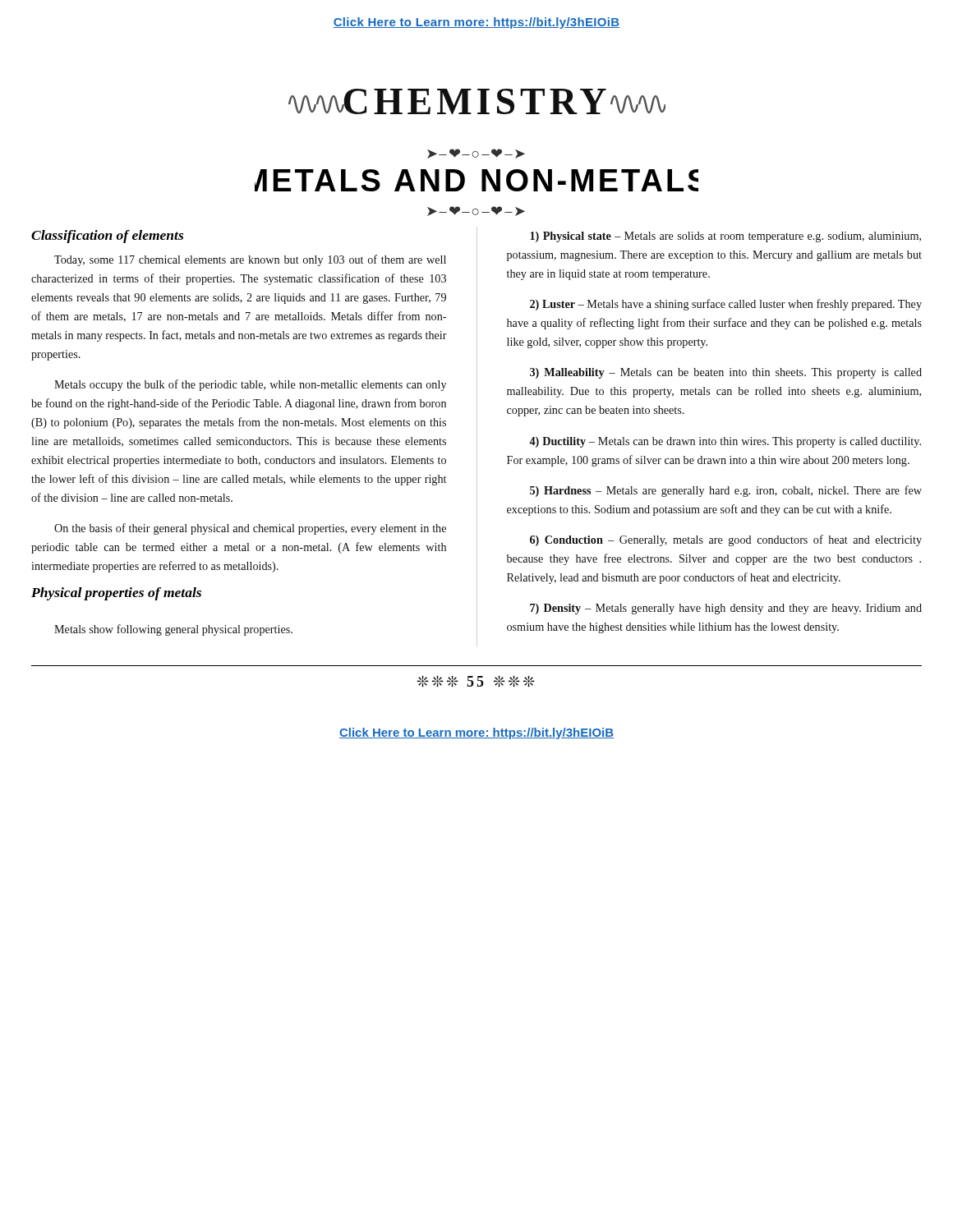Find the text block that says "3) Malleability – Metals can"
Image resolution: width=953 pixels, height=1232 pixels.
pyautogui.click(x=714, y=392)
